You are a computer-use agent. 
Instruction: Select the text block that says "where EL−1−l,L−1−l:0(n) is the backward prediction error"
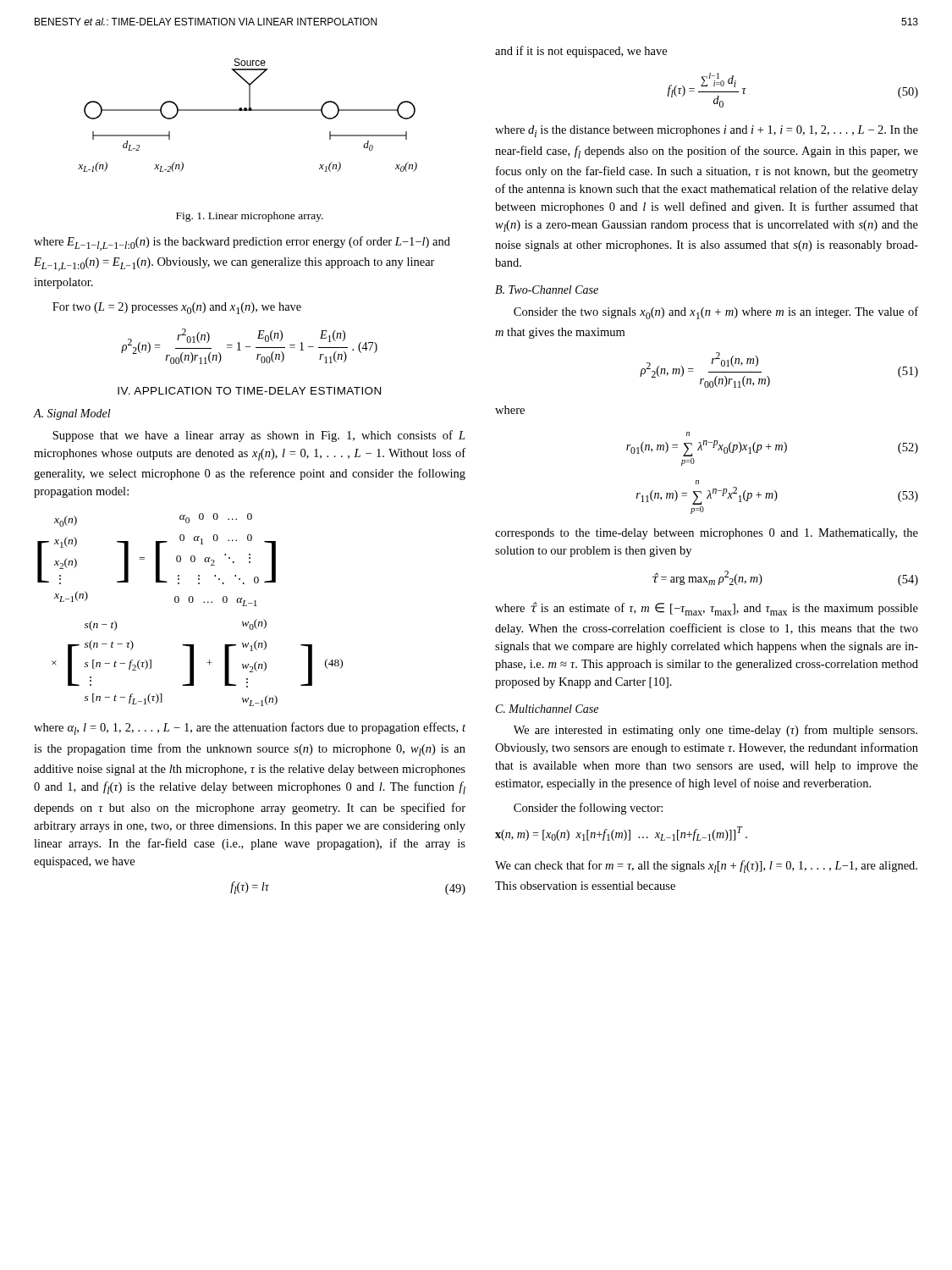(242, 262)
